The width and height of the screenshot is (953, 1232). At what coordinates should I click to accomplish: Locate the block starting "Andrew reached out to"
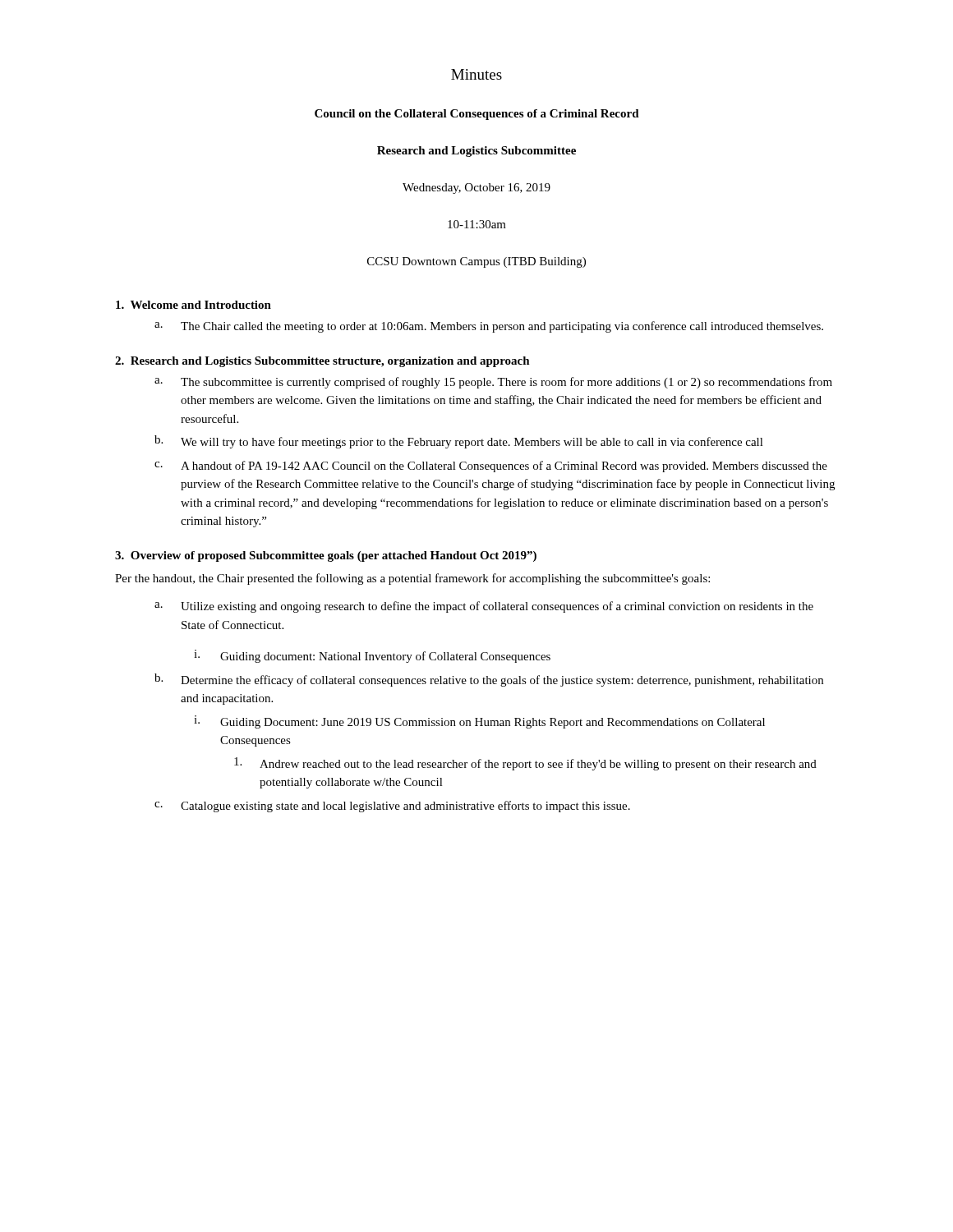536,773
